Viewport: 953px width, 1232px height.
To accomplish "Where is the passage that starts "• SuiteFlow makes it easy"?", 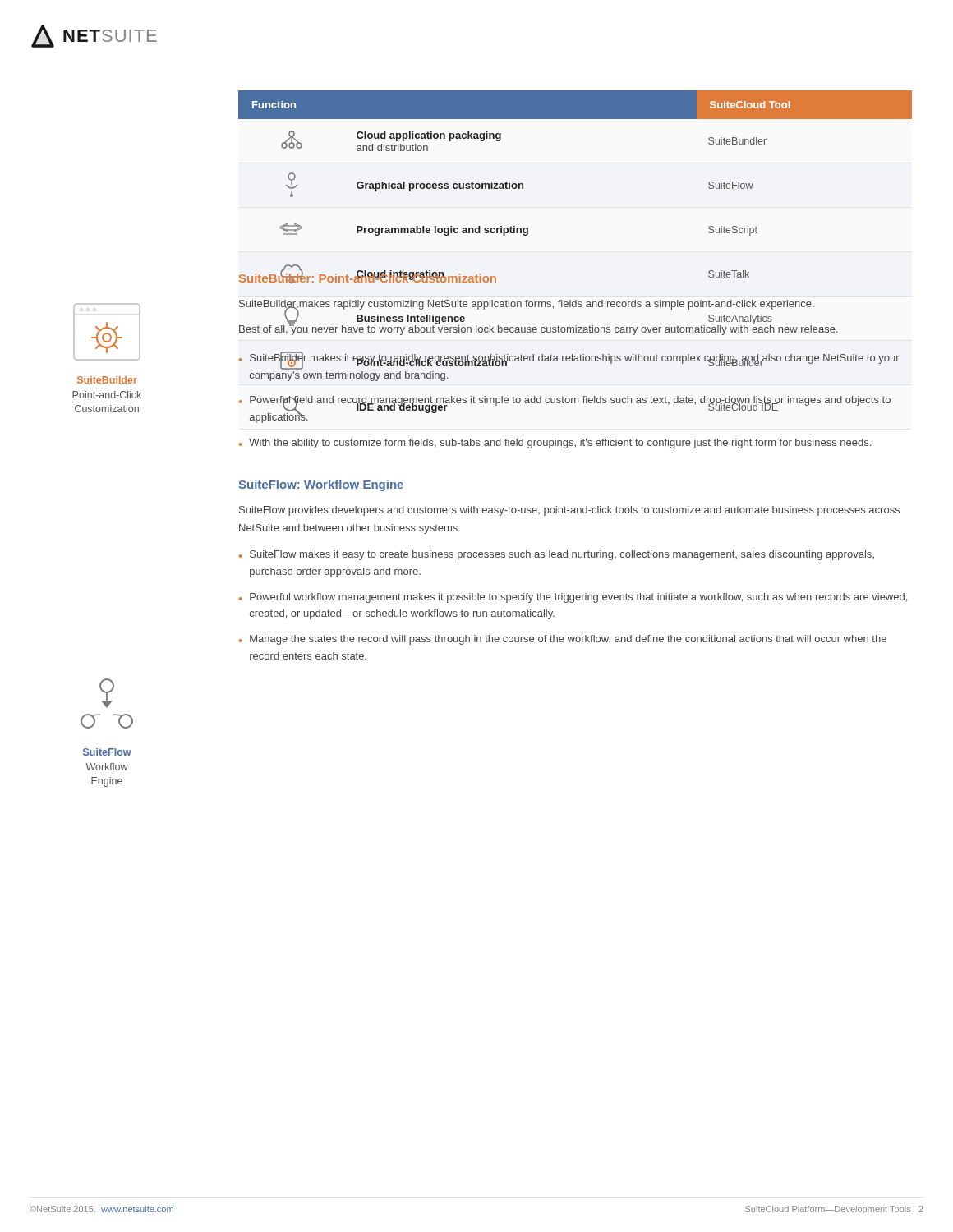I will (x=575, y=563).
